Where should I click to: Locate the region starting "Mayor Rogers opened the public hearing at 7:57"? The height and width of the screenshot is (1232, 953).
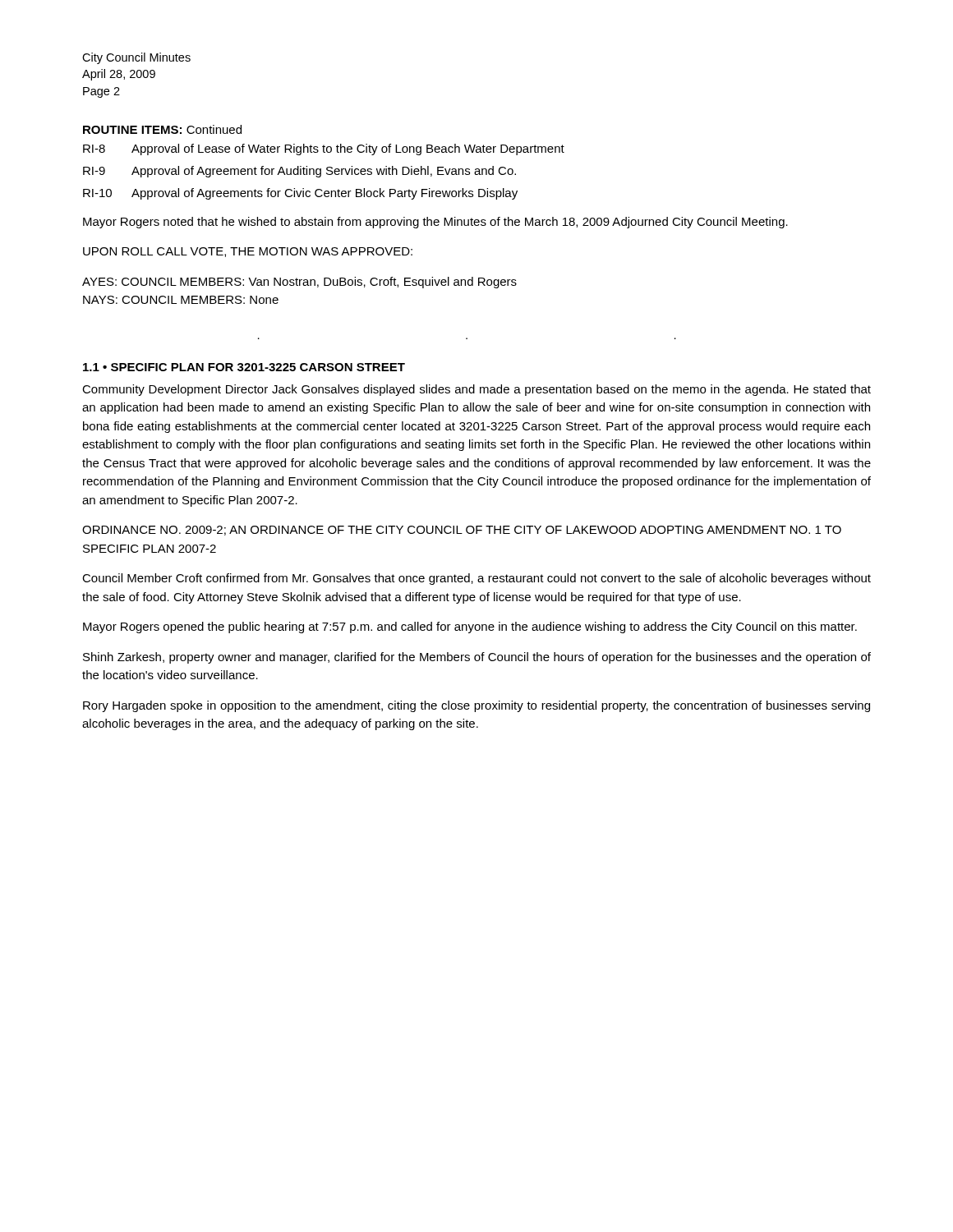point(470,627)
